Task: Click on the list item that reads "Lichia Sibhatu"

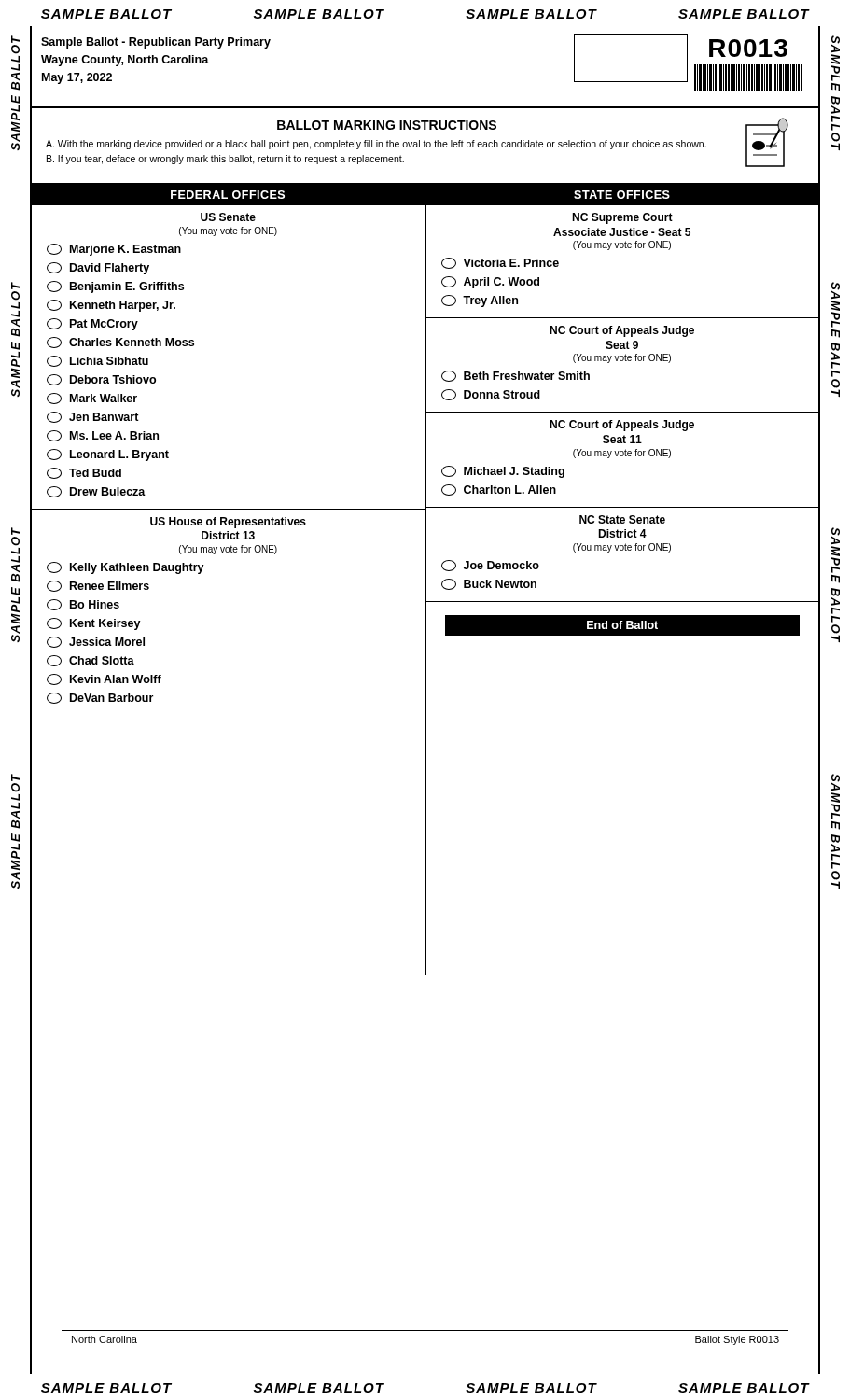Action: click(98, 361)
